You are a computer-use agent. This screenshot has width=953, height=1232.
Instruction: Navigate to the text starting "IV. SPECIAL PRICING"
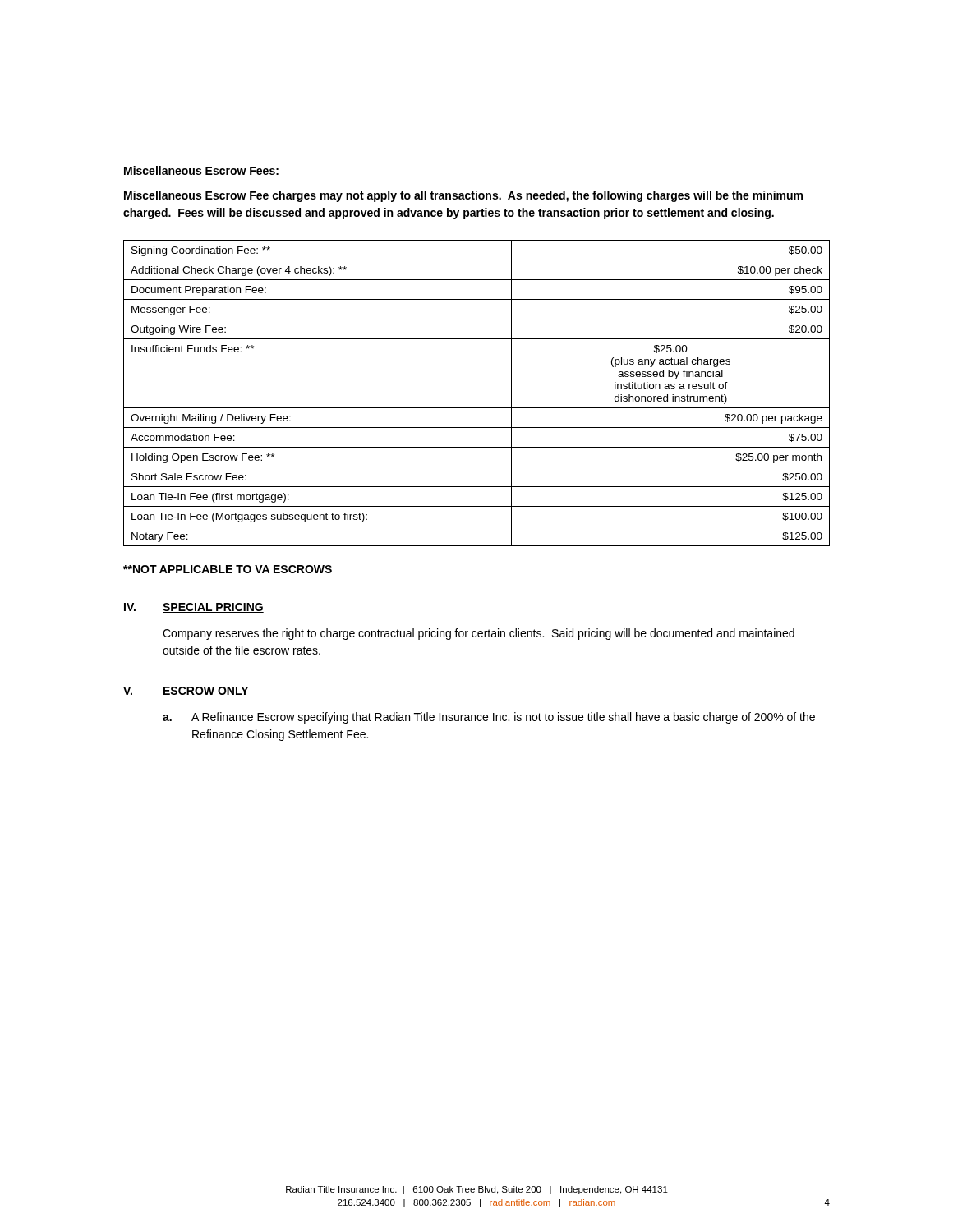193,607
